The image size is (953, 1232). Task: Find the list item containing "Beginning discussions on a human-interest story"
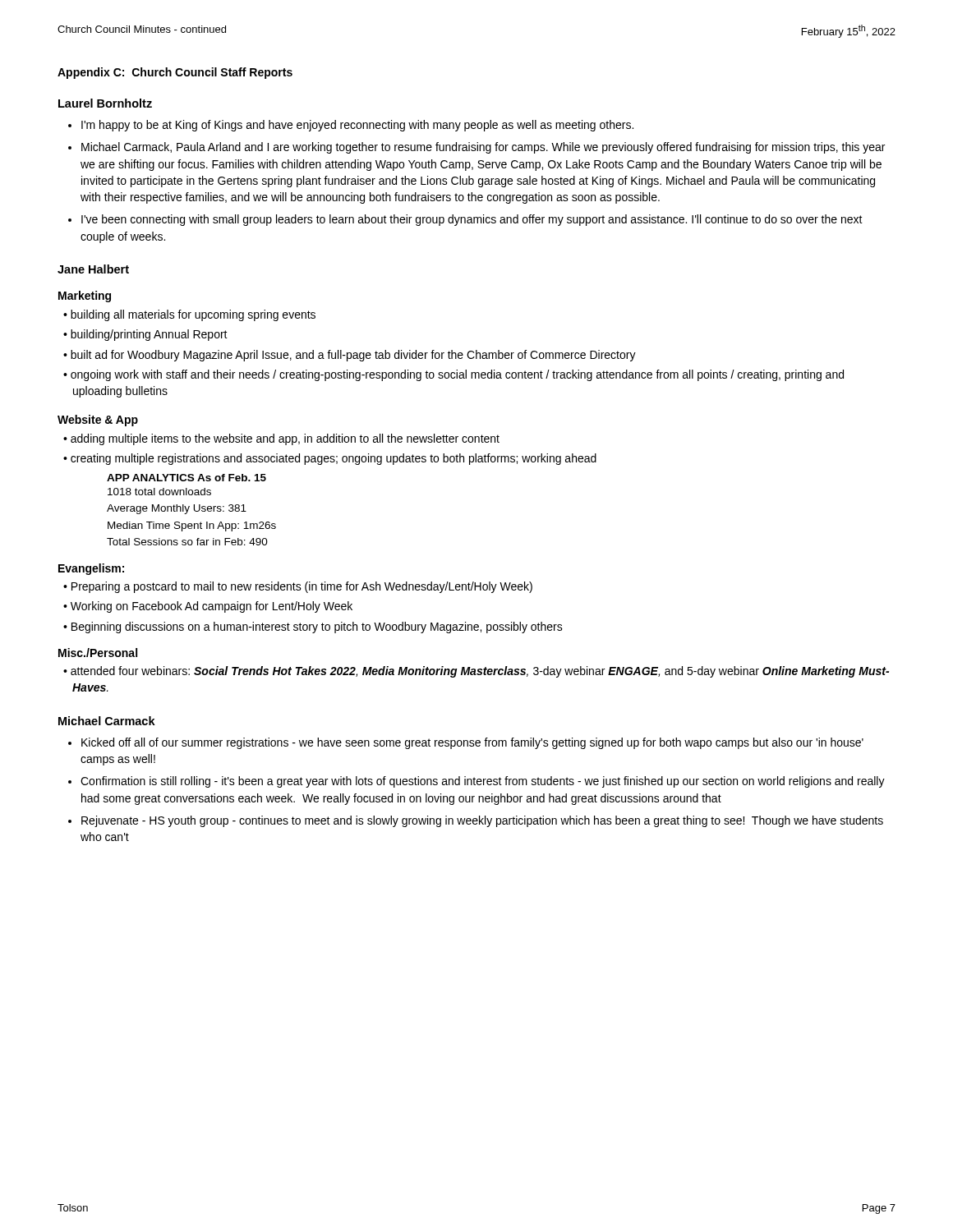point(317,626)
